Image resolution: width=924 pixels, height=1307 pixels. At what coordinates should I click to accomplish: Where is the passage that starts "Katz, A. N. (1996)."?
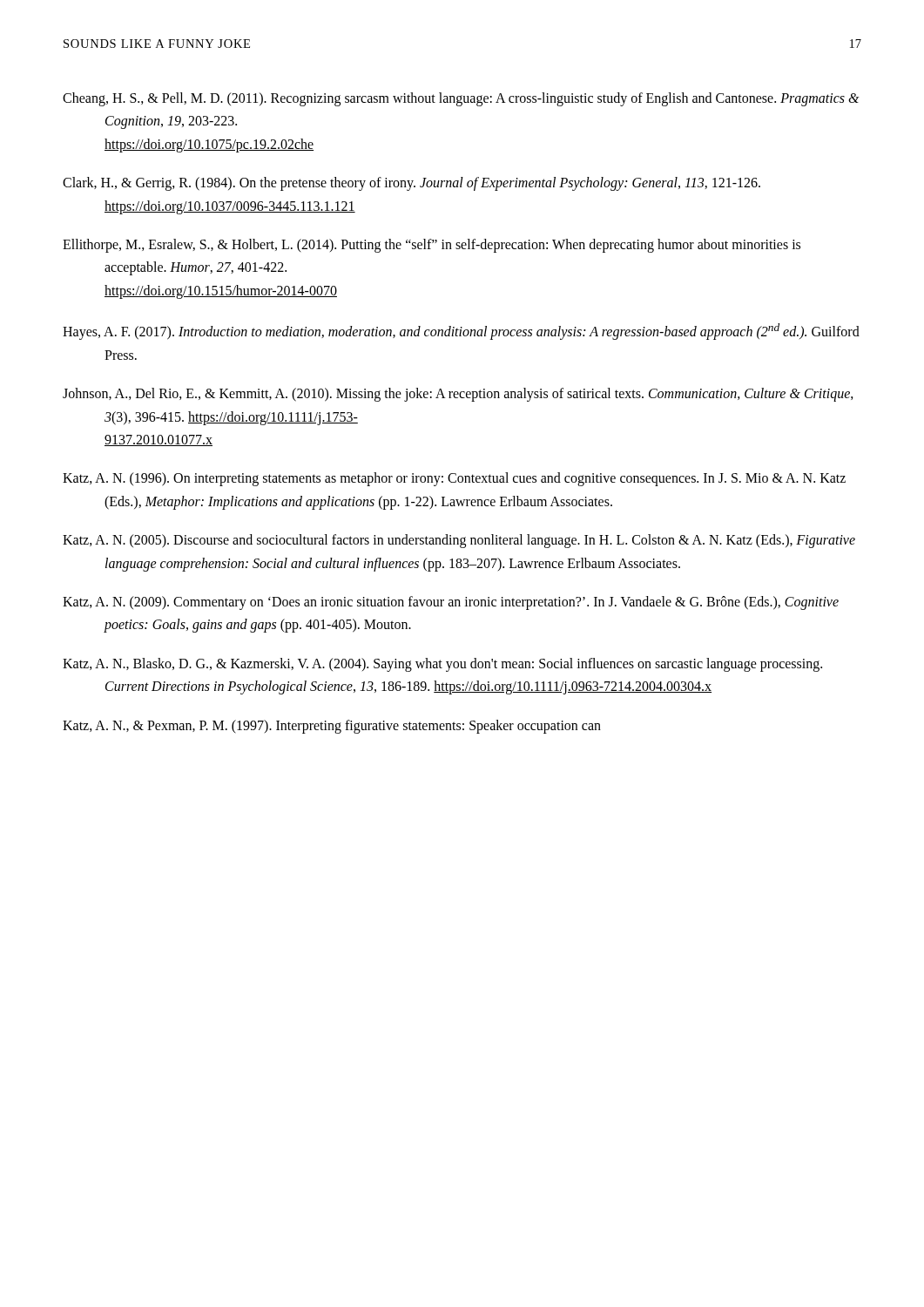pos(454,490)
